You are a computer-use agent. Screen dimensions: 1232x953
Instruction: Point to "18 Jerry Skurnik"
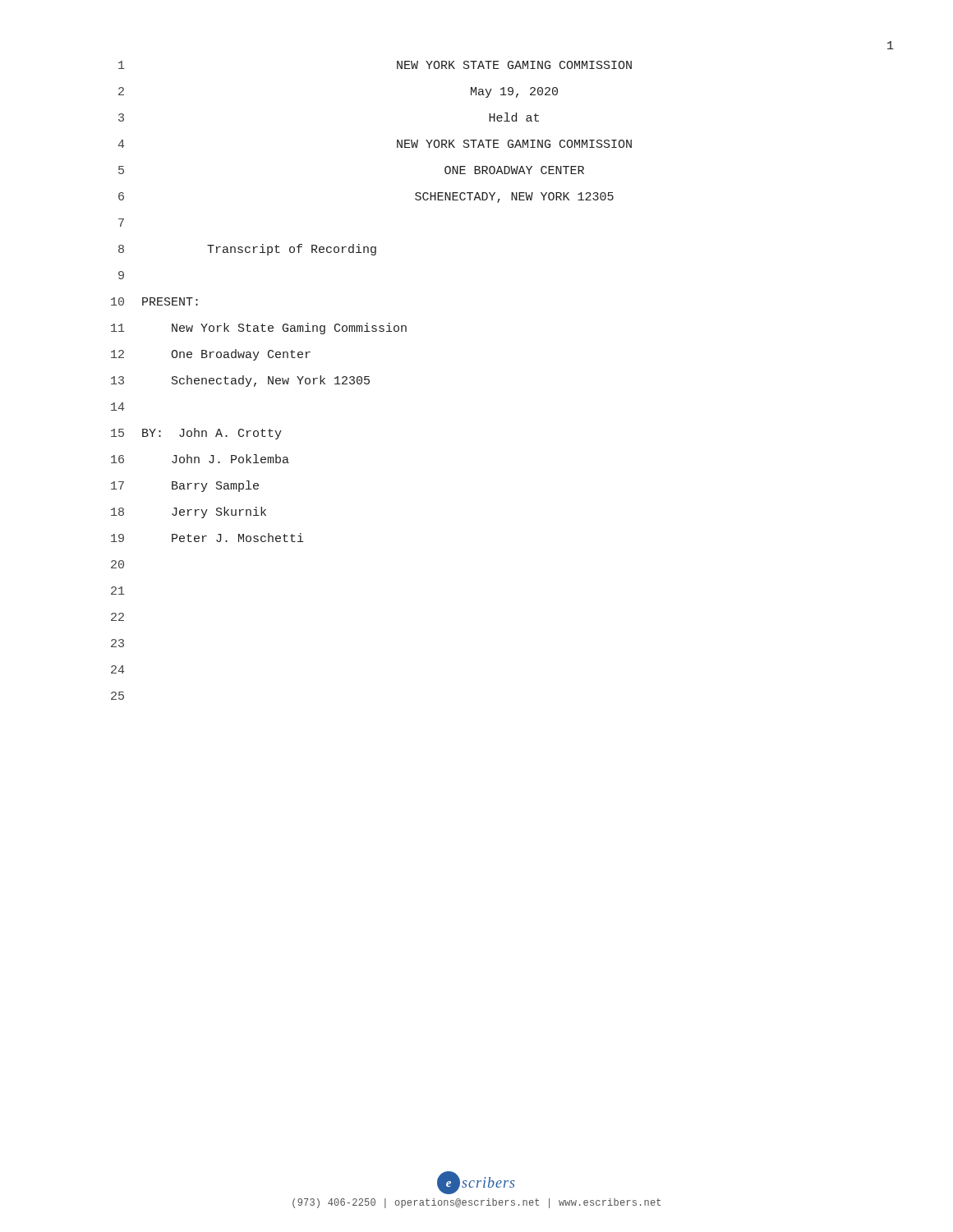pyautogui.click(x=189, y=513)
